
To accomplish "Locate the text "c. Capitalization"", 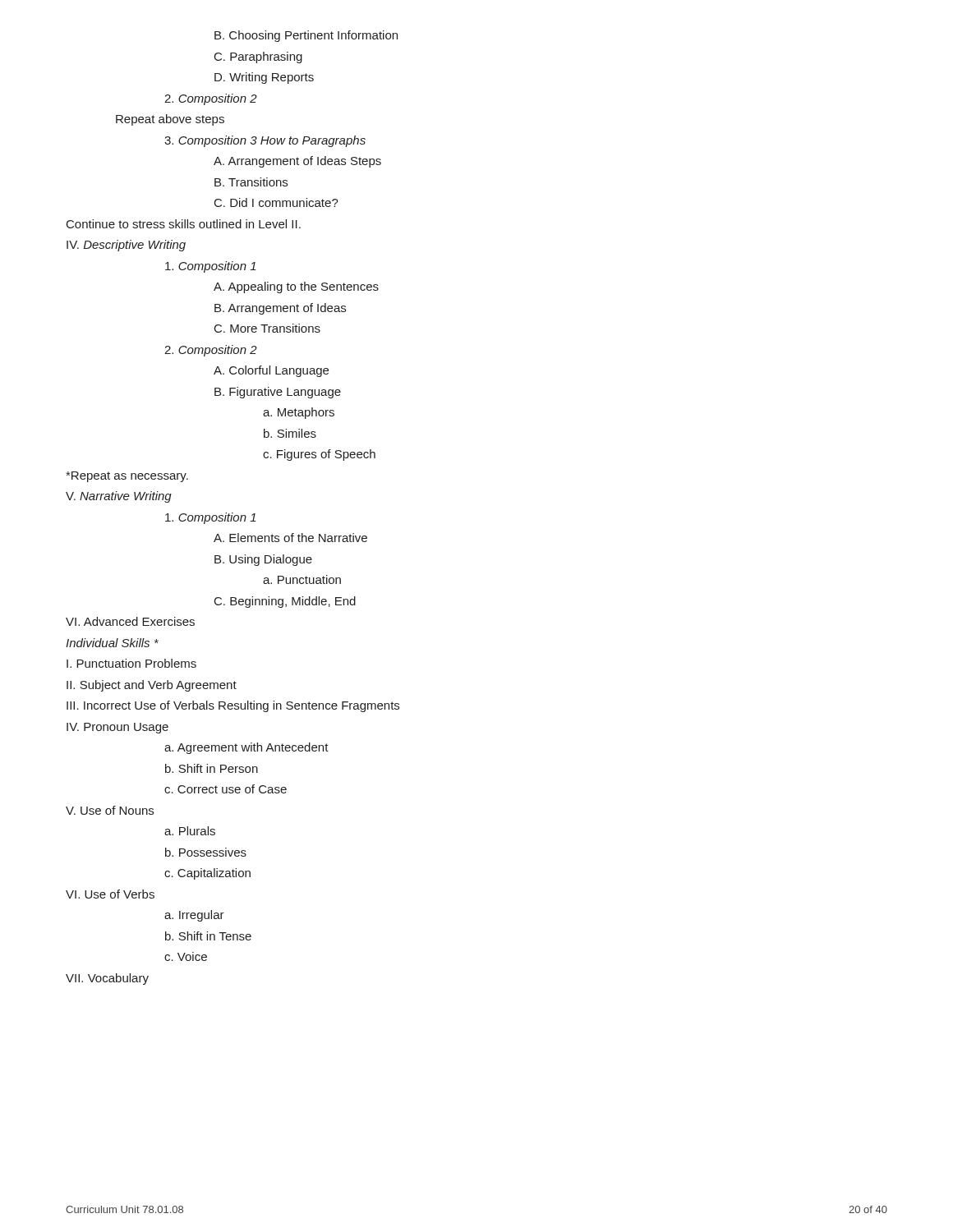I will (x=208, y=873).
